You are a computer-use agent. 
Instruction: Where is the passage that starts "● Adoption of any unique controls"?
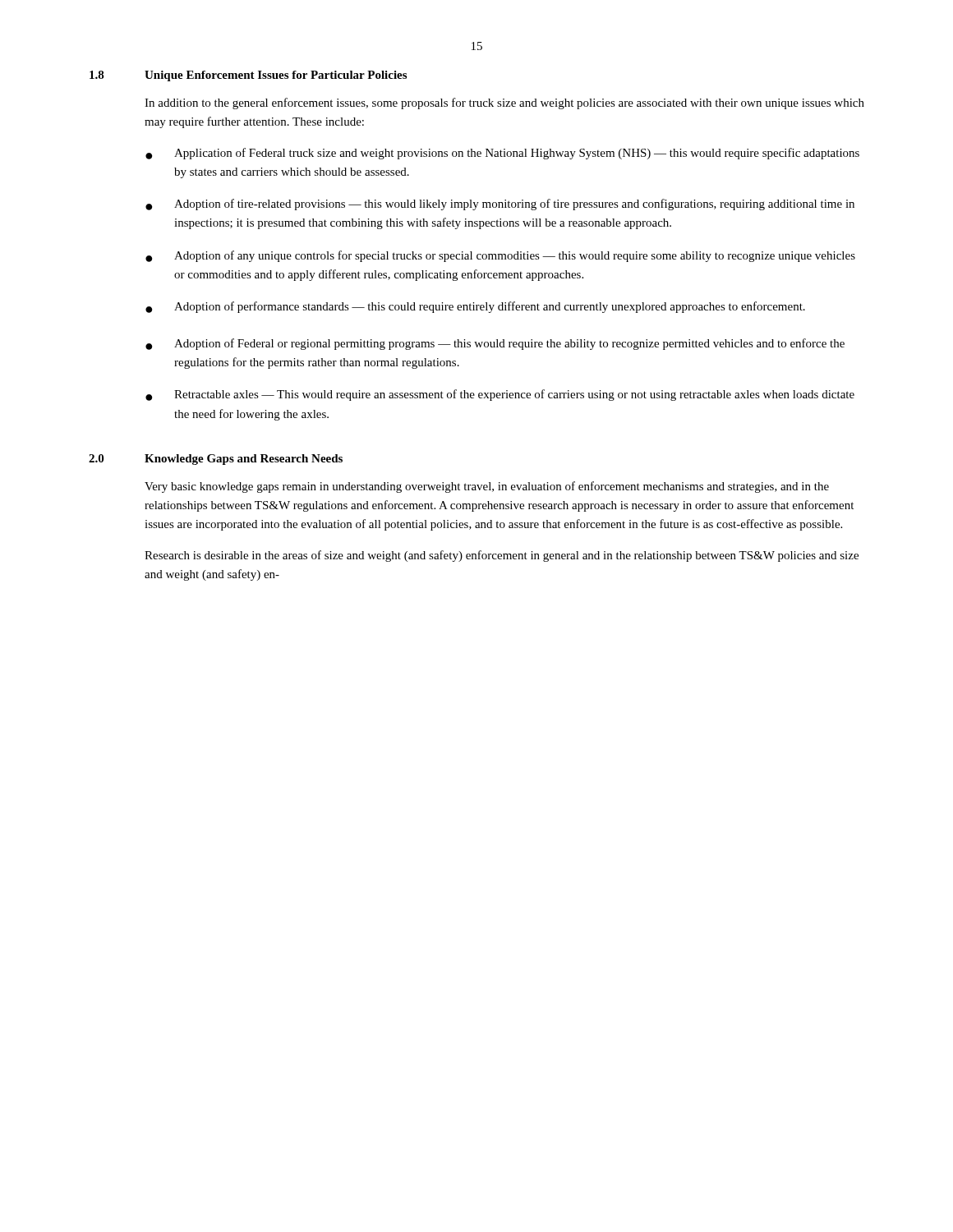coord(504,265)
